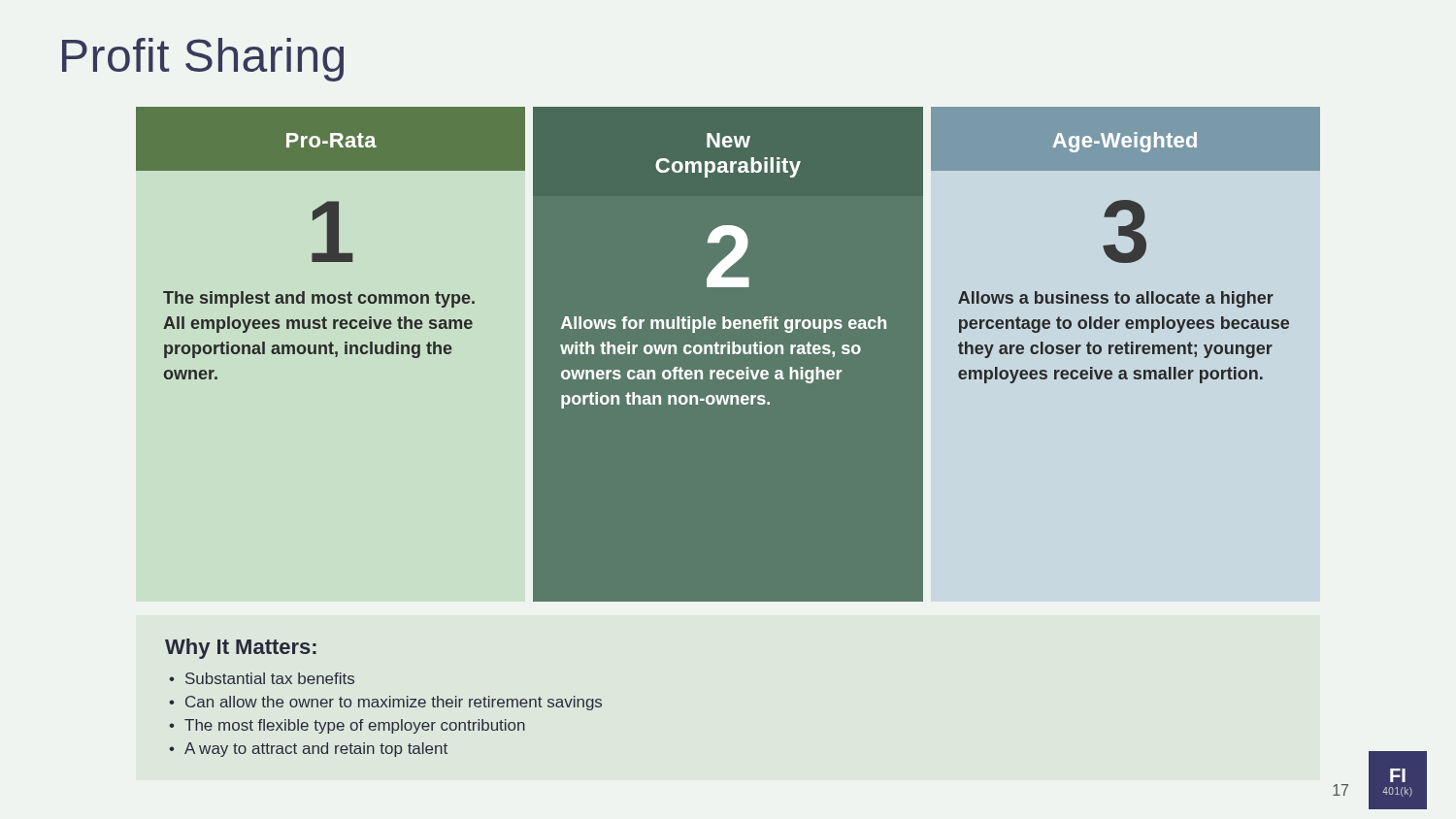Locate the block starting "•A way to attract"
The width and height of the screenshot is (1456, 819).
coord(308,749)
